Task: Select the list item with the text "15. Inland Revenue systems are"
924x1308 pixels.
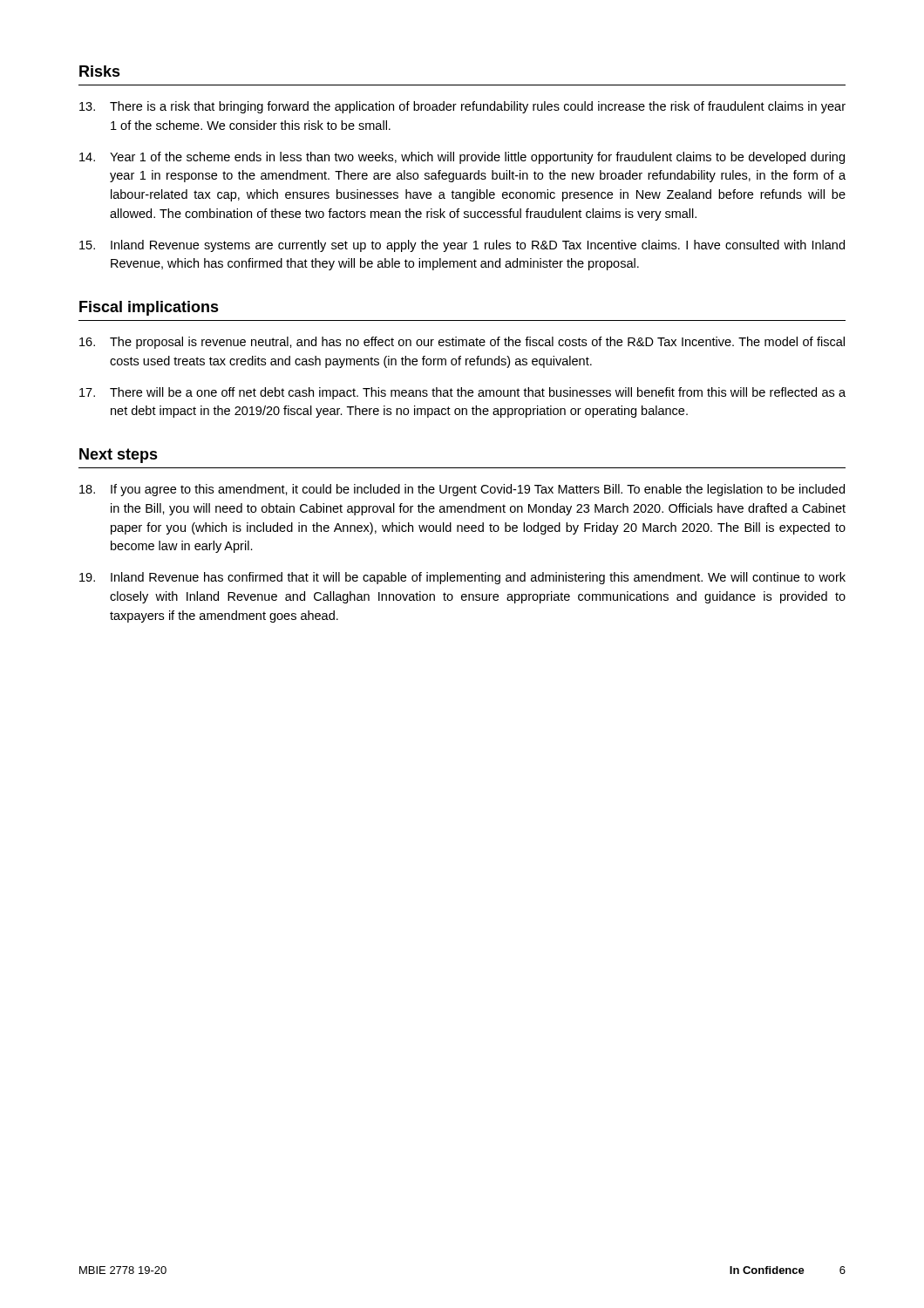Action: pos(462,255)
